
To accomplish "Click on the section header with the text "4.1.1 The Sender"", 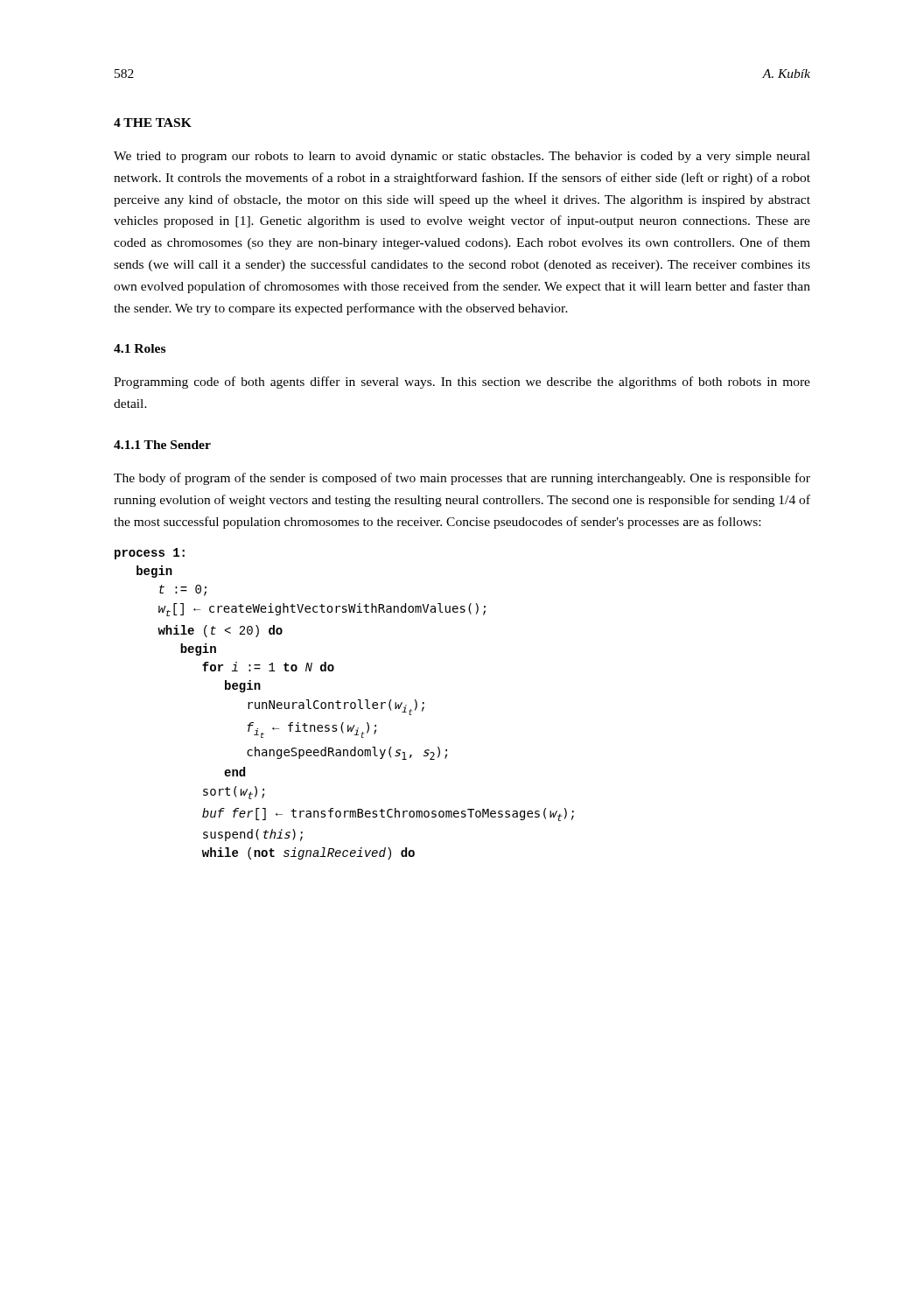I will (x=162, y=444).
